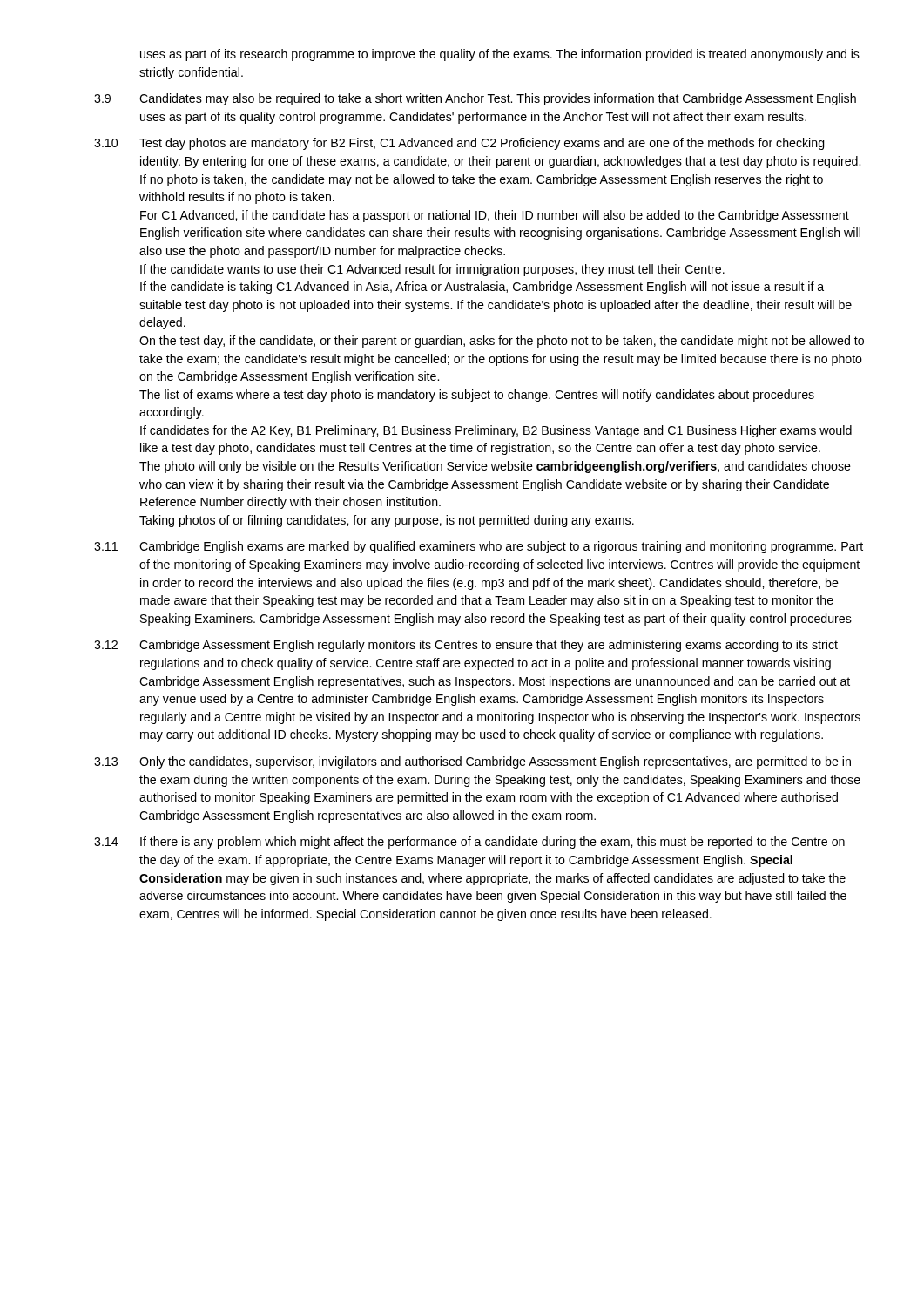Find the list item that says "3.10 Test day photos"
The width and height of the screenshot is (924, 1307).
pyautogui.click(x=479, y=332)
